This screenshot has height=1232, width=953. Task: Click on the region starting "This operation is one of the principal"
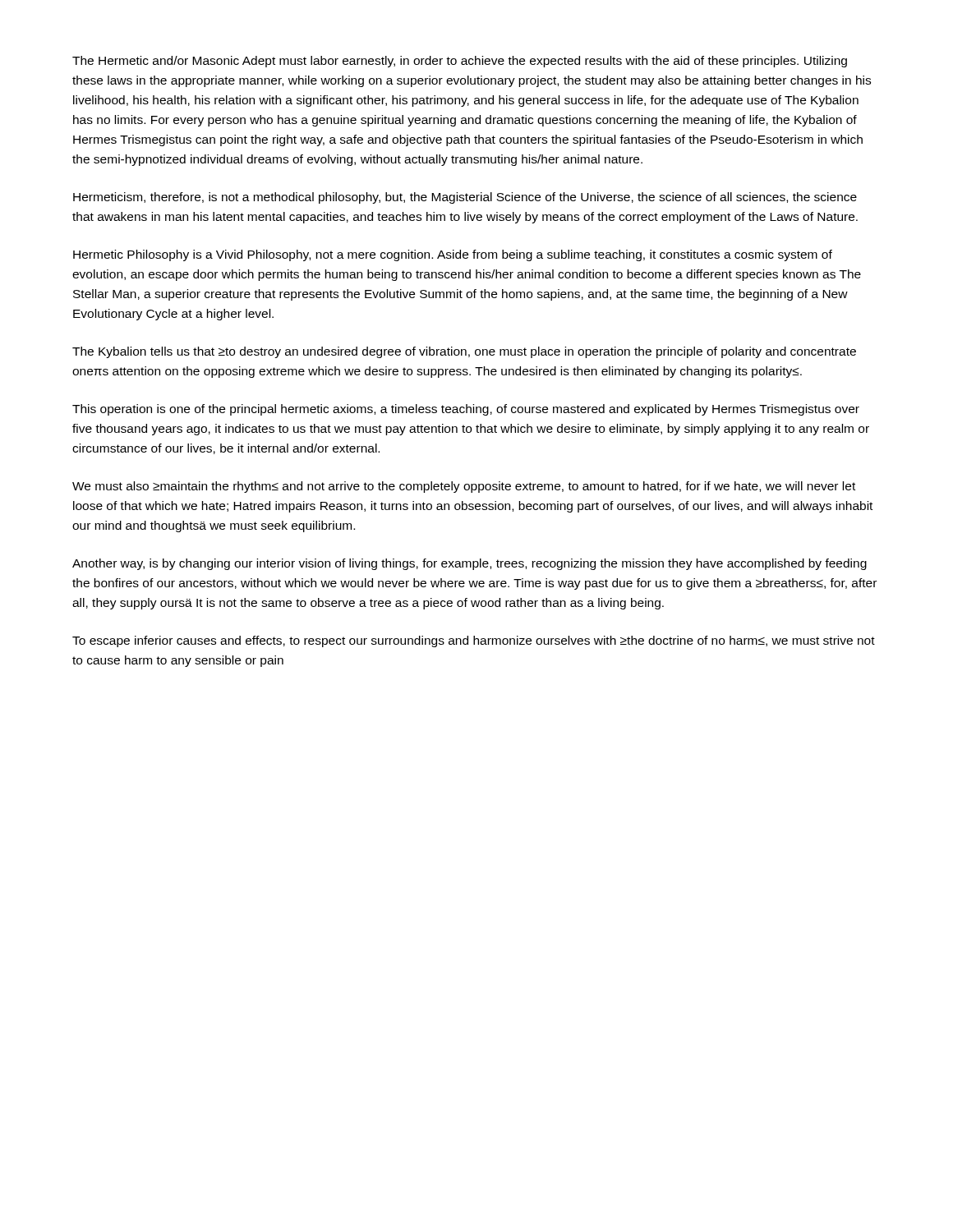click(471, 428)
